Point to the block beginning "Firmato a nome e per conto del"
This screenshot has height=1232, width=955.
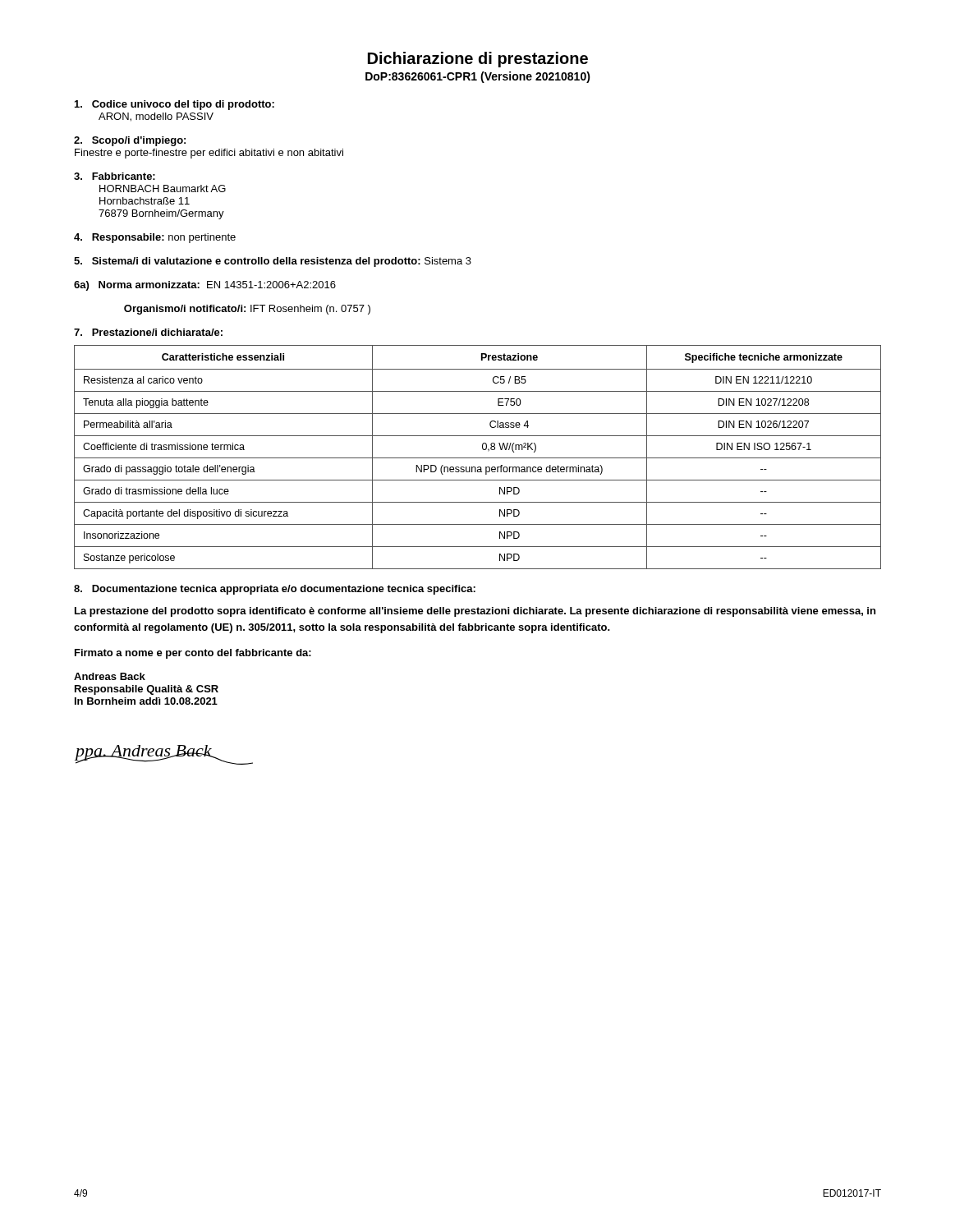(193, 653)
